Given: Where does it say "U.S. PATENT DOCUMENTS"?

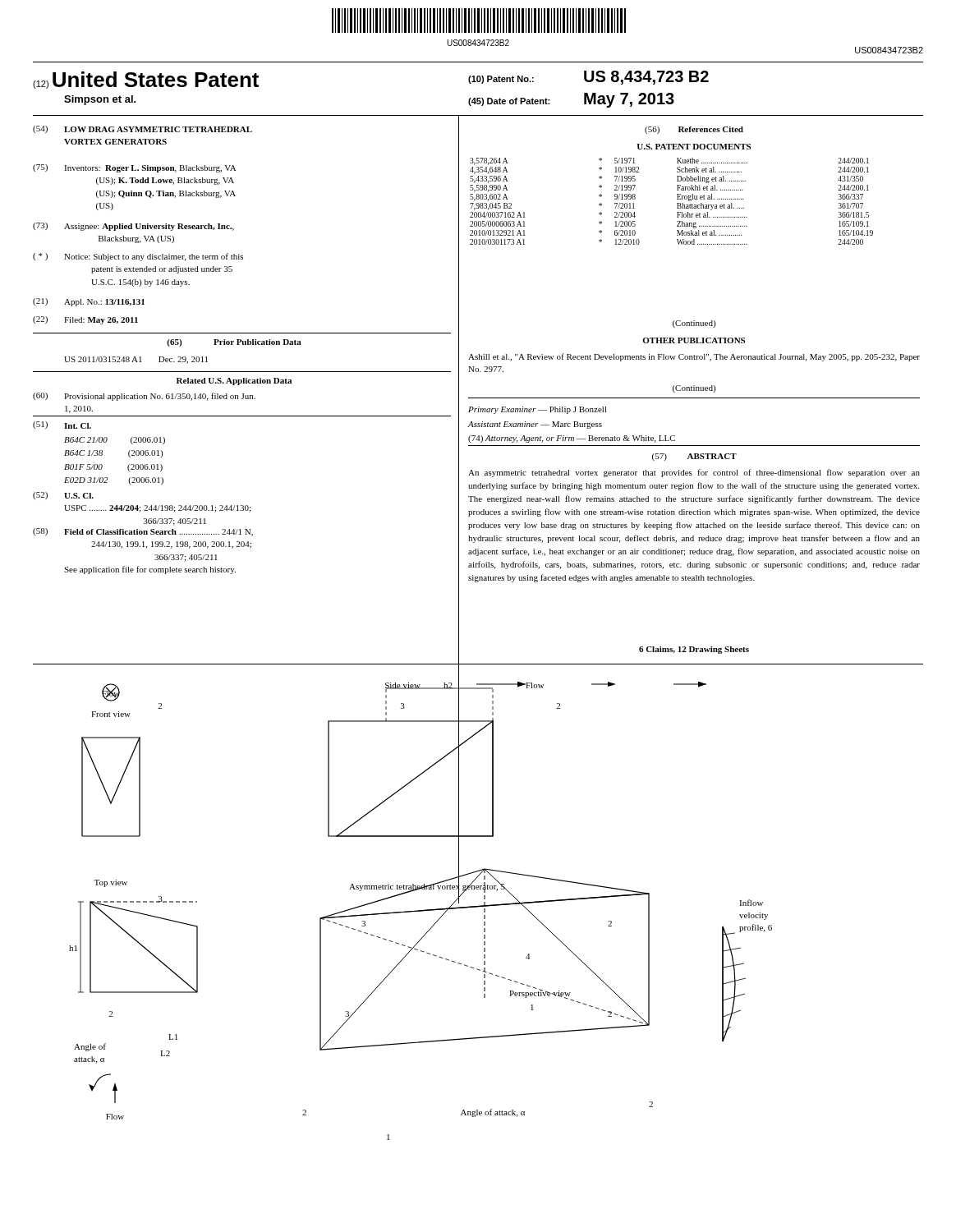Looking at the screenshot, I should click(x=694, y=146).
